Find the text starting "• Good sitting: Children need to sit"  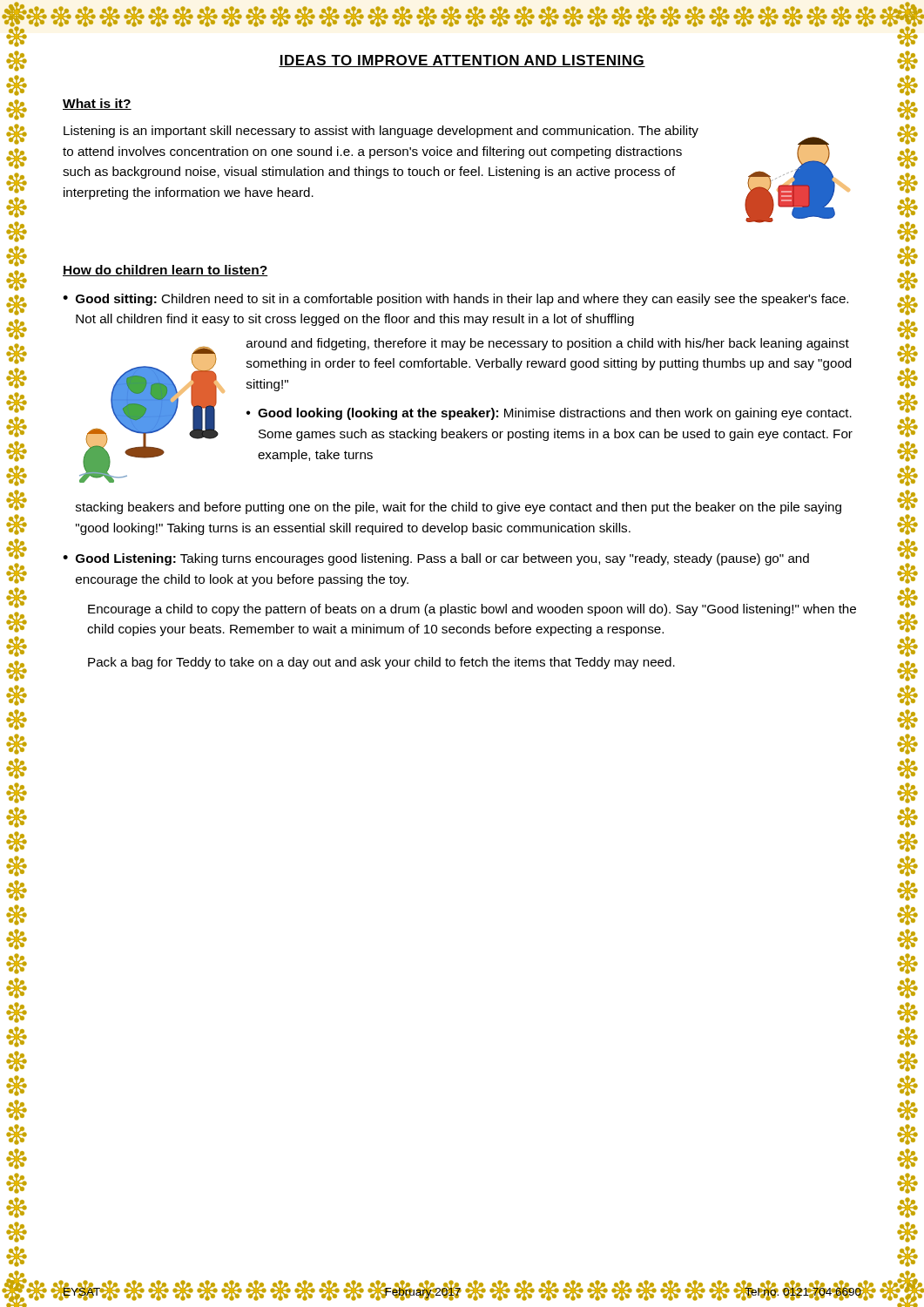click(x=462, y=413)
